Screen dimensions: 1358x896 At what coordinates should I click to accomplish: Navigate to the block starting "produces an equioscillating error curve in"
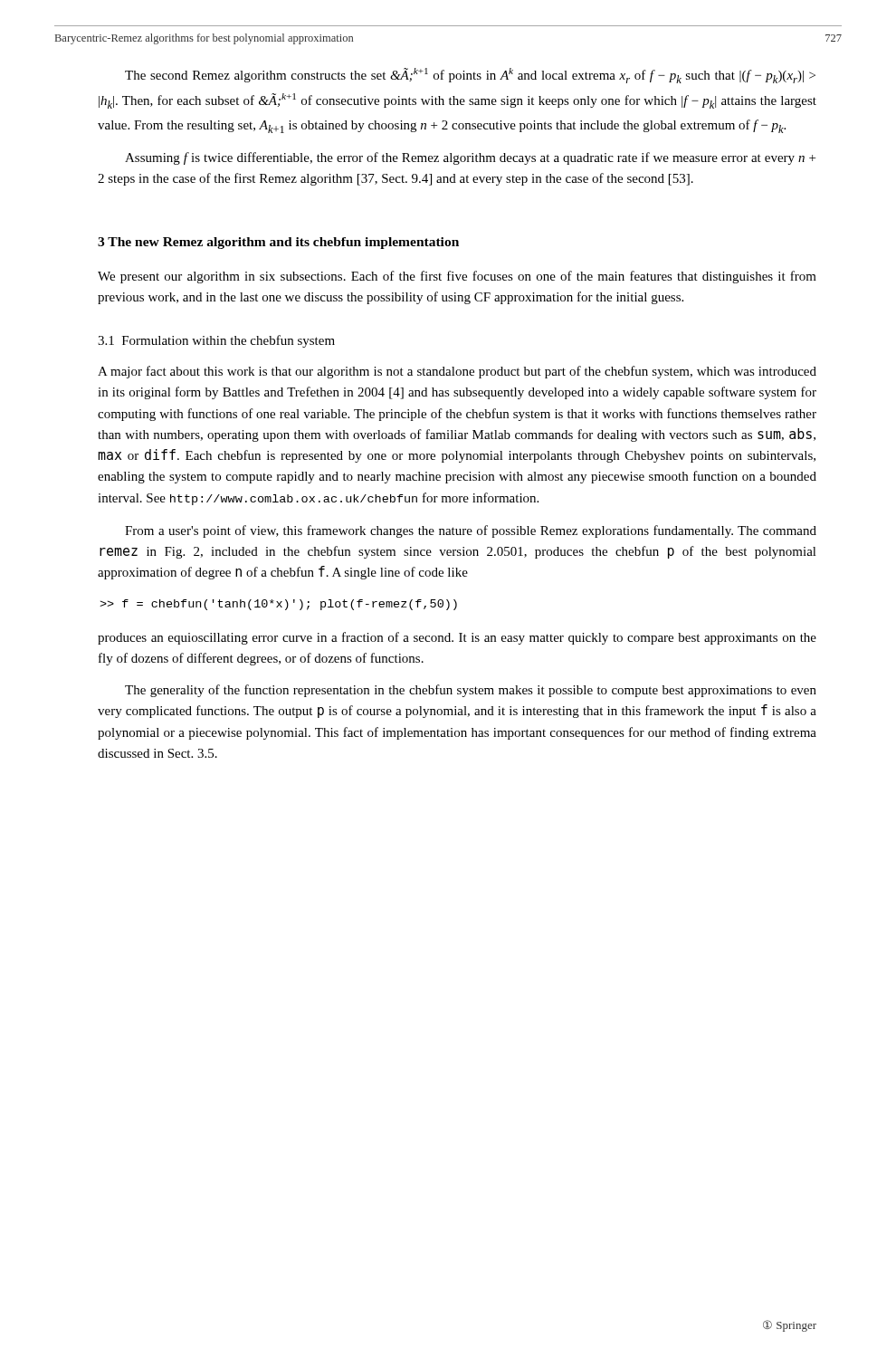[x=457, y=647]
